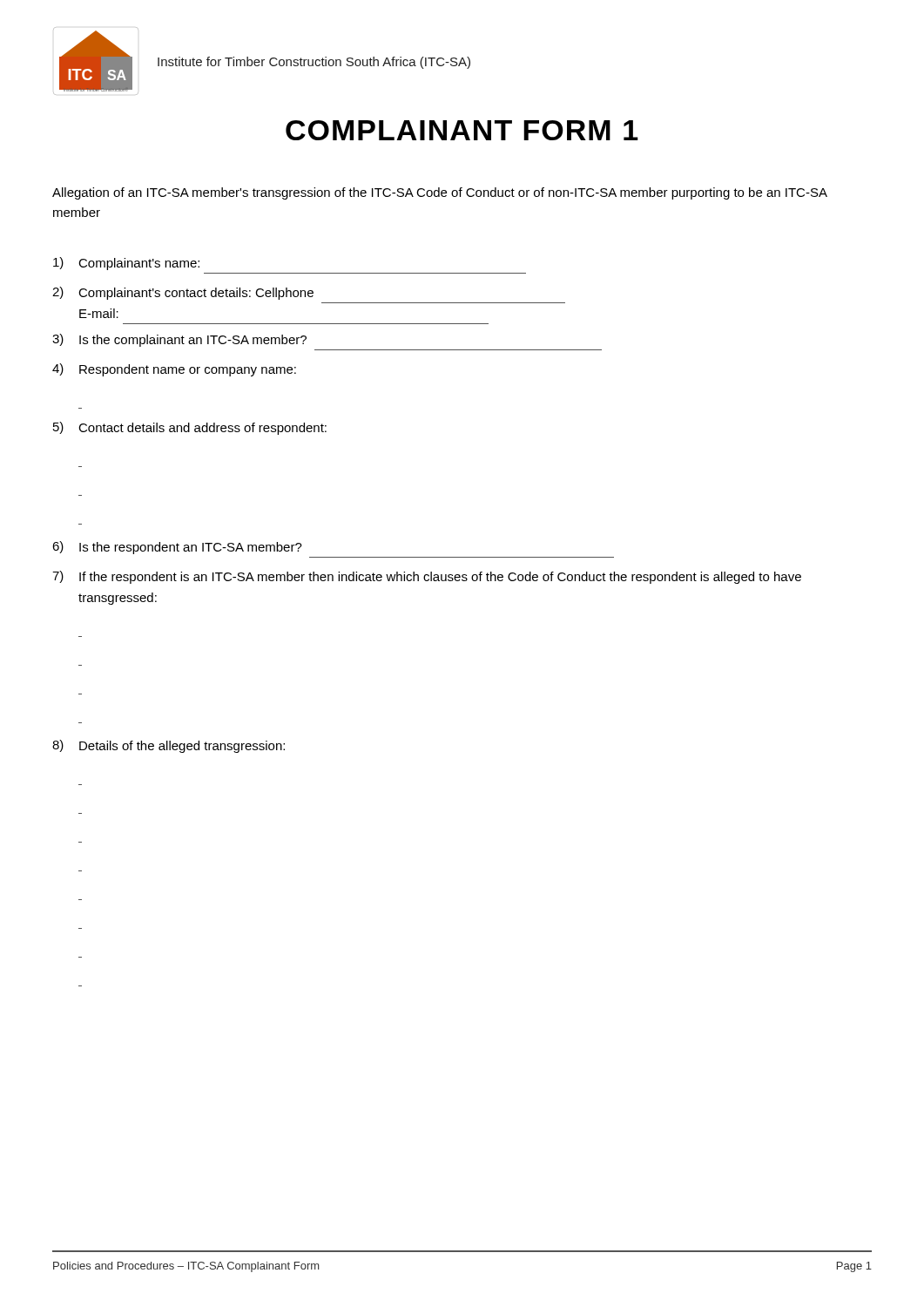Click the passage that begins "Allegation of an ITC-SA member's transgression of the"
The height and width of the screenshot is (1307, 924).
point(439,202)
